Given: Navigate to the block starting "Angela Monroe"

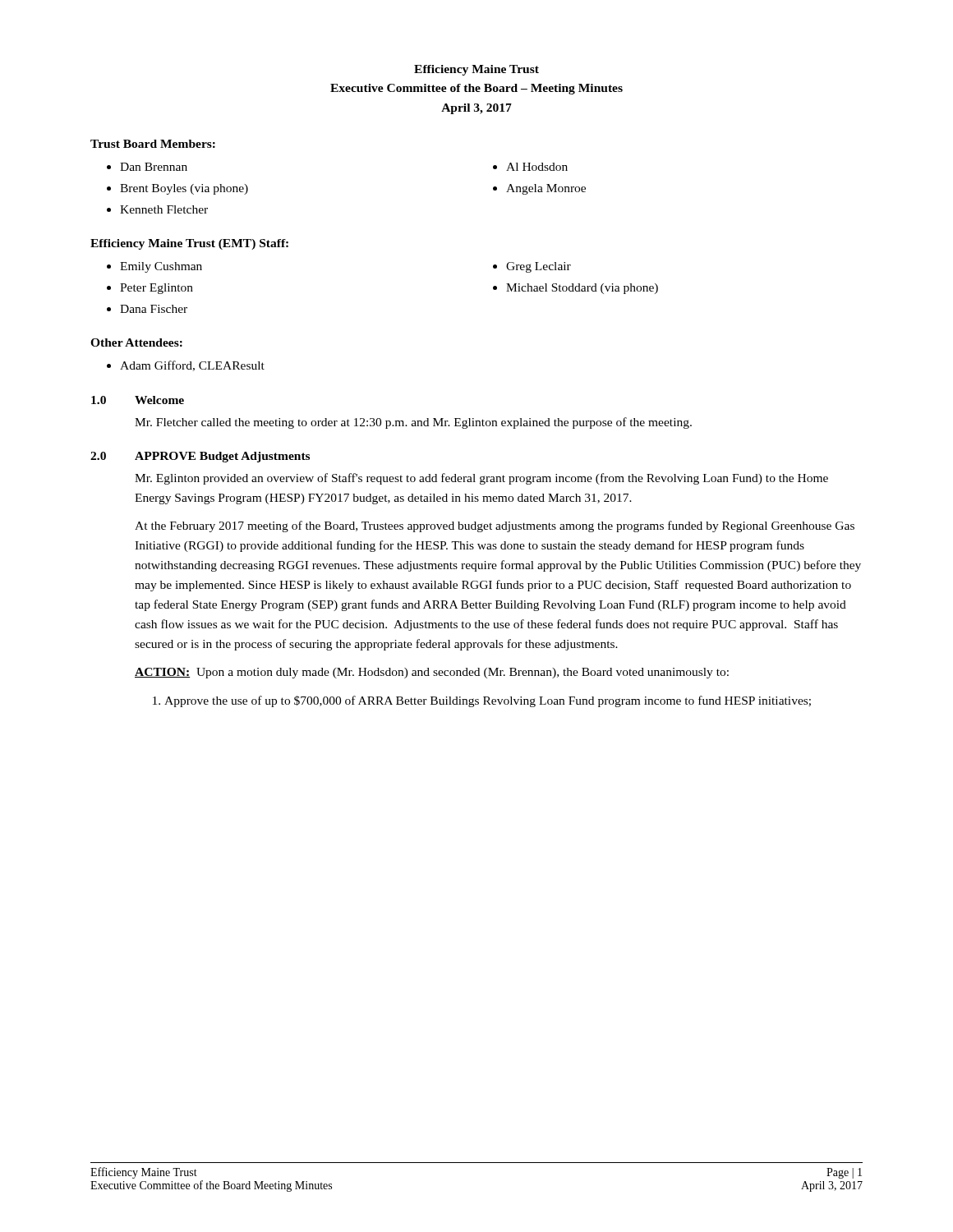Looking at the screenshot, I should point(546,188).
